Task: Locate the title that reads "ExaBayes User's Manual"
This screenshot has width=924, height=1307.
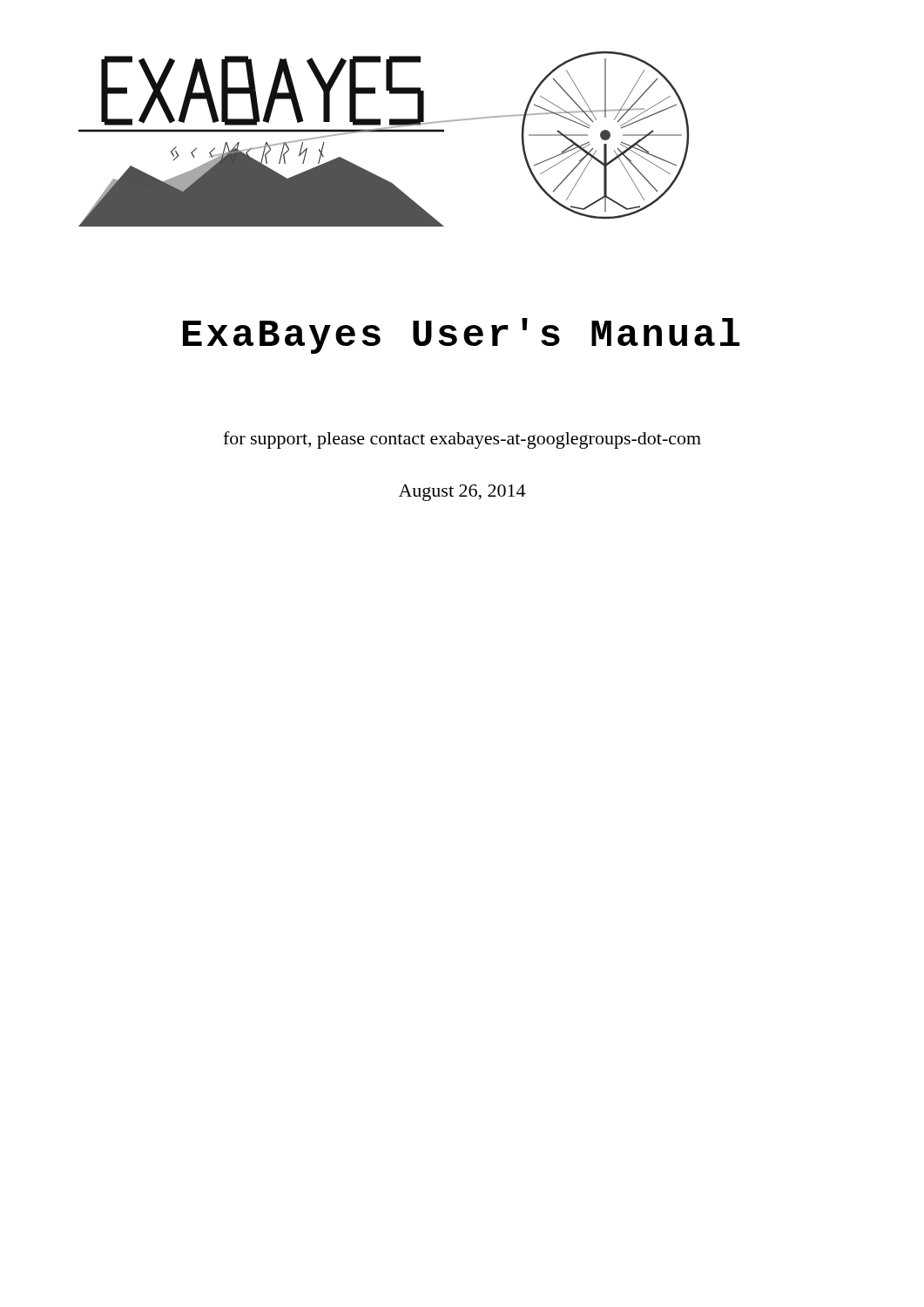Action: (462, 335)
